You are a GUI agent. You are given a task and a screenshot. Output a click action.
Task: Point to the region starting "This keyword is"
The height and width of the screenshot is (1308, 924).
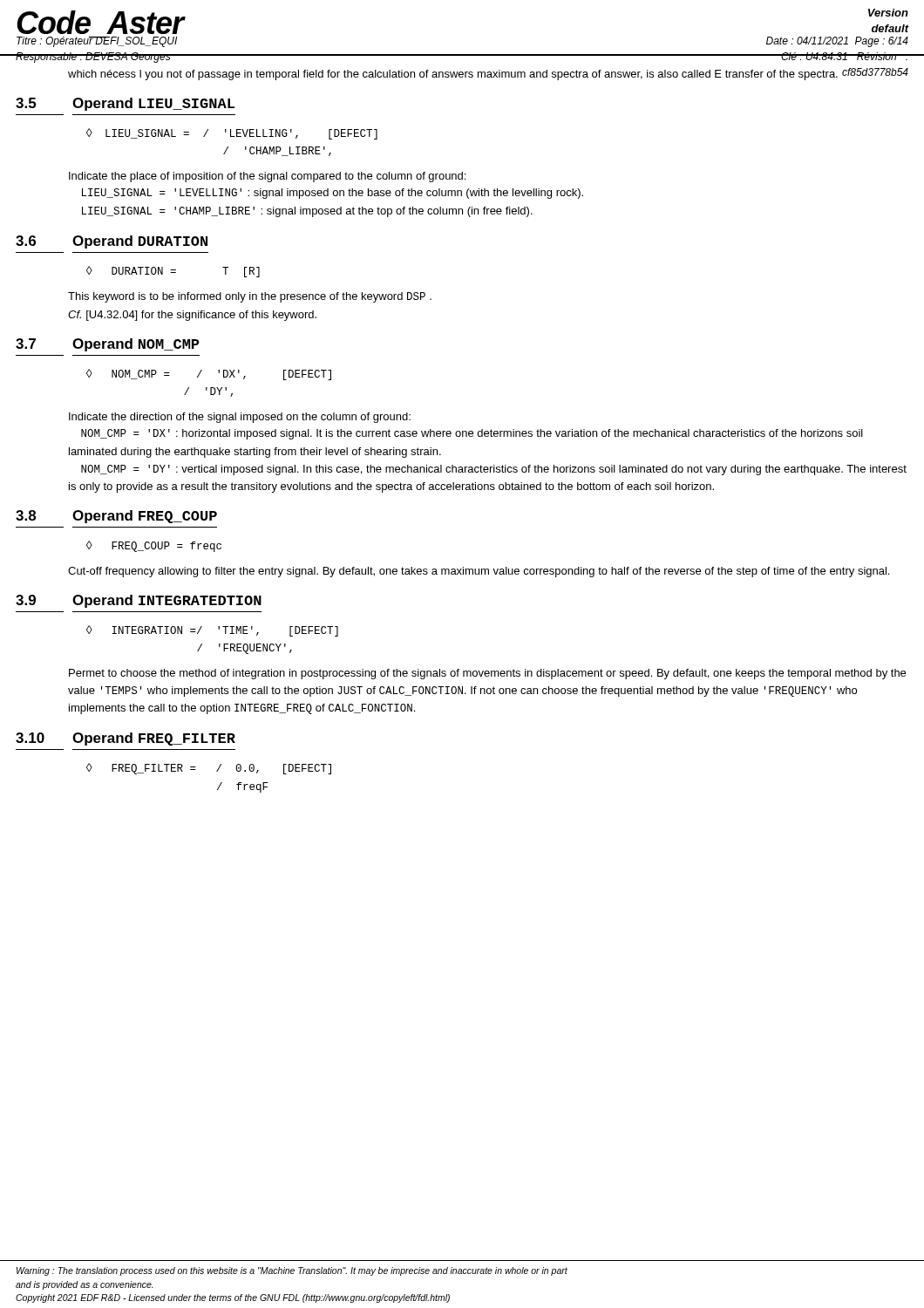click(x=250, y=305)
